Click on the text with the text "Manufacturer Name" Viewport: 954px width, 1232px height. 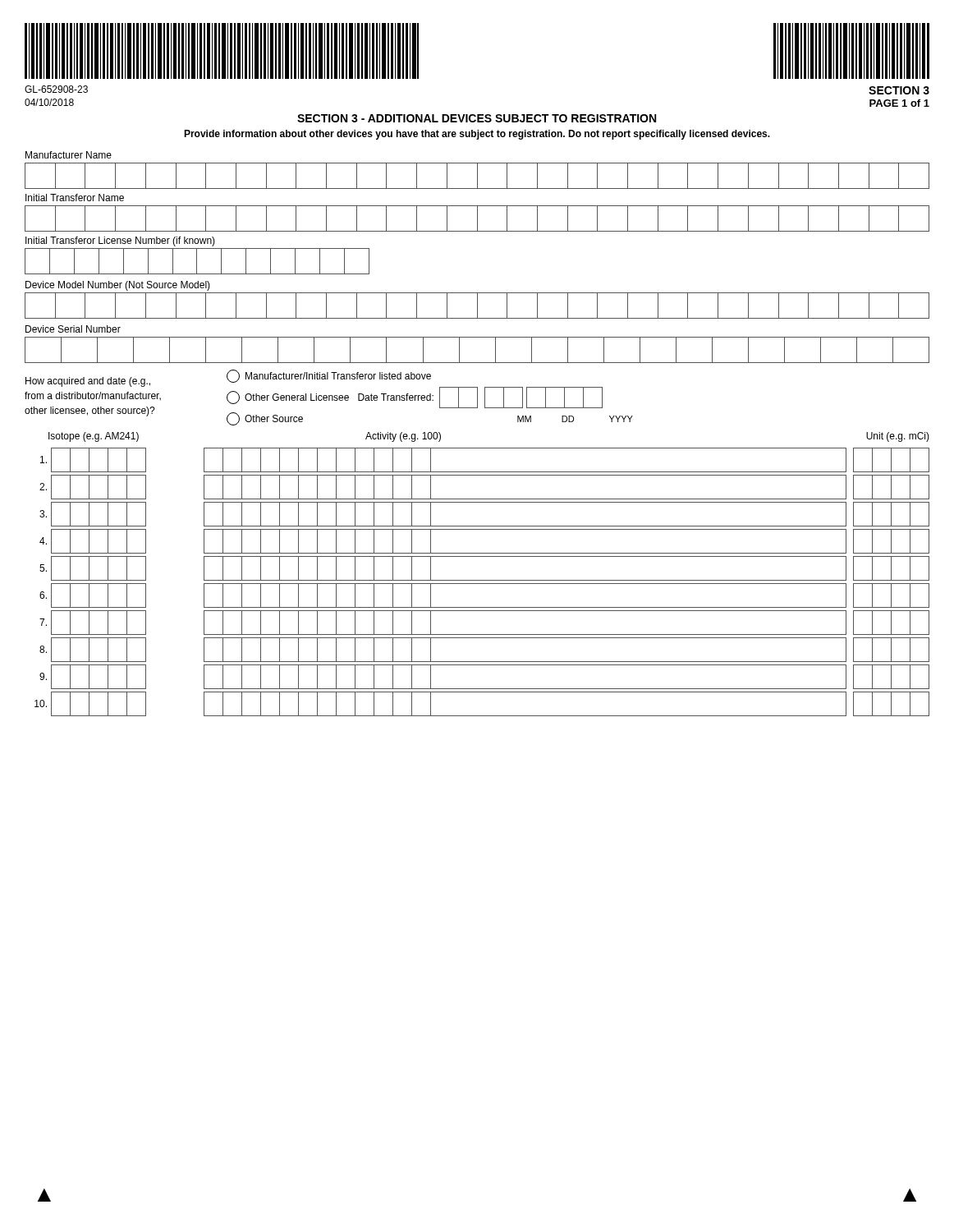(x=68, y=155)
